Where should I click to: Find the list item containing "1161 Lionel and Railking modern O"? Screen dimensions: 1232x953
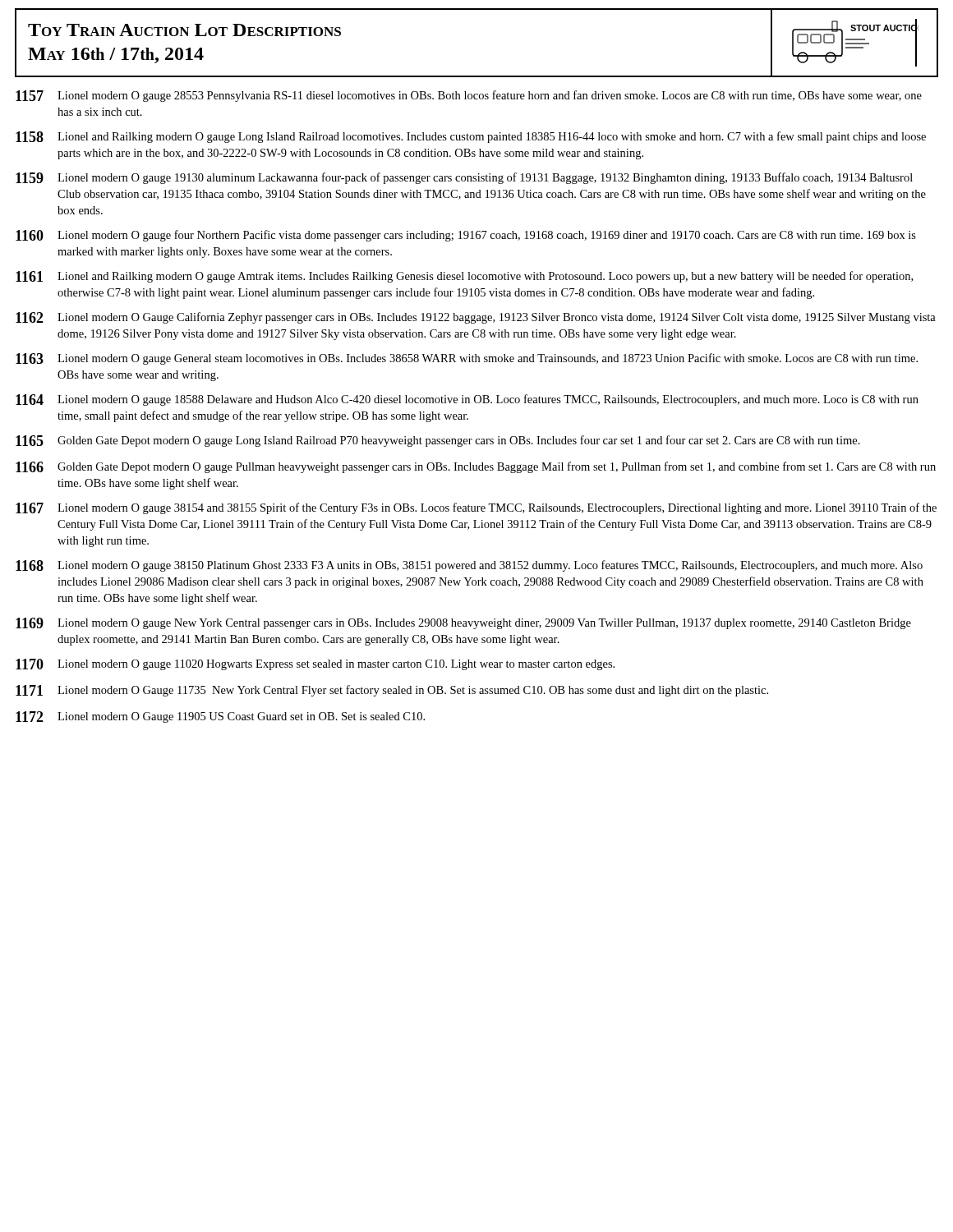[476, 284]
